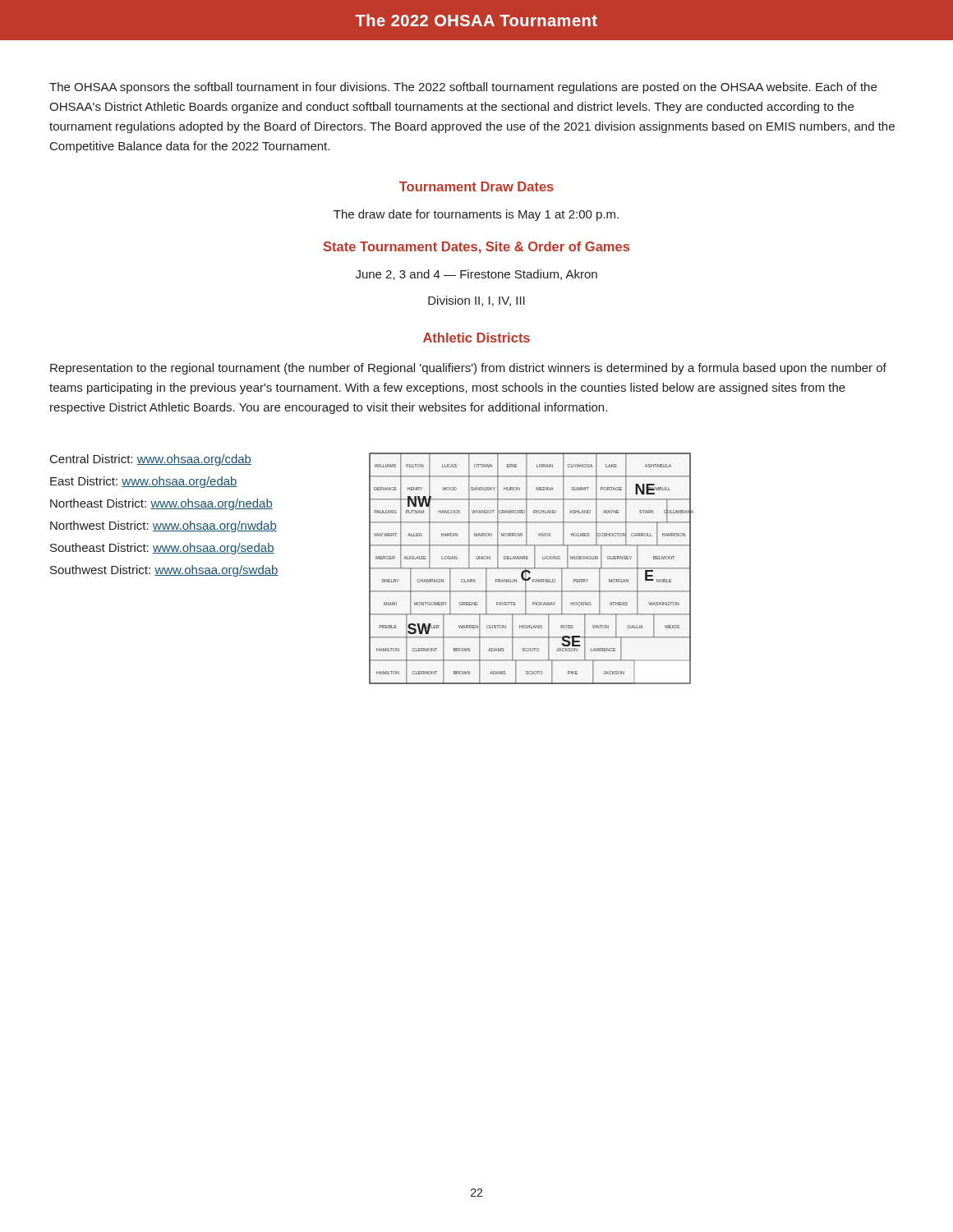Image resolution: width=953 pixels, height=1232 pixels.
Task: Click on the title that says "The 2022 OHSAA"
Action: click(x=476, y=20)
